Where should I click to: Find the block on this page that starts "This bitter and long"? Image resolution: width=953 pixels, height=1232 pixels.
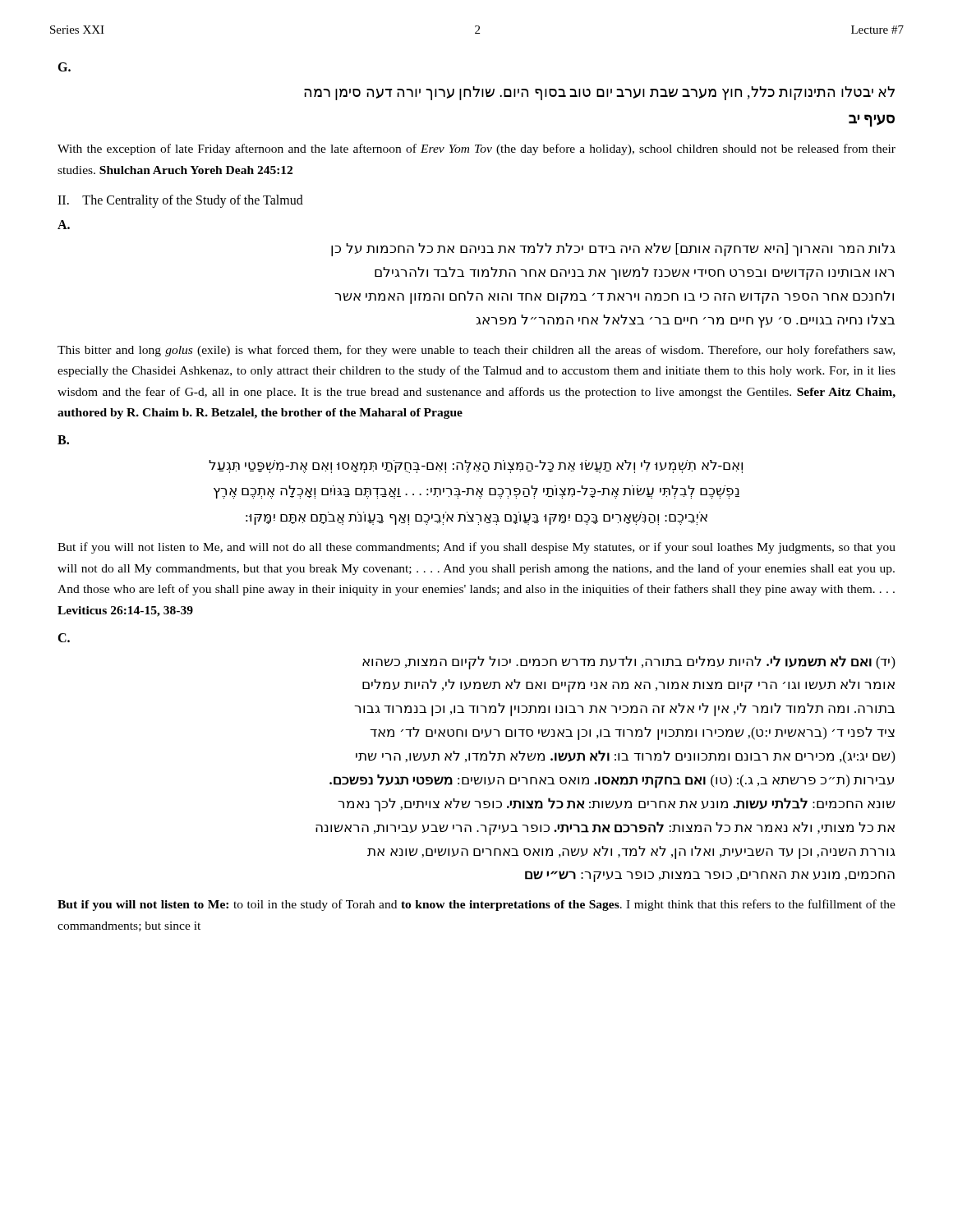tap(476, 381)
